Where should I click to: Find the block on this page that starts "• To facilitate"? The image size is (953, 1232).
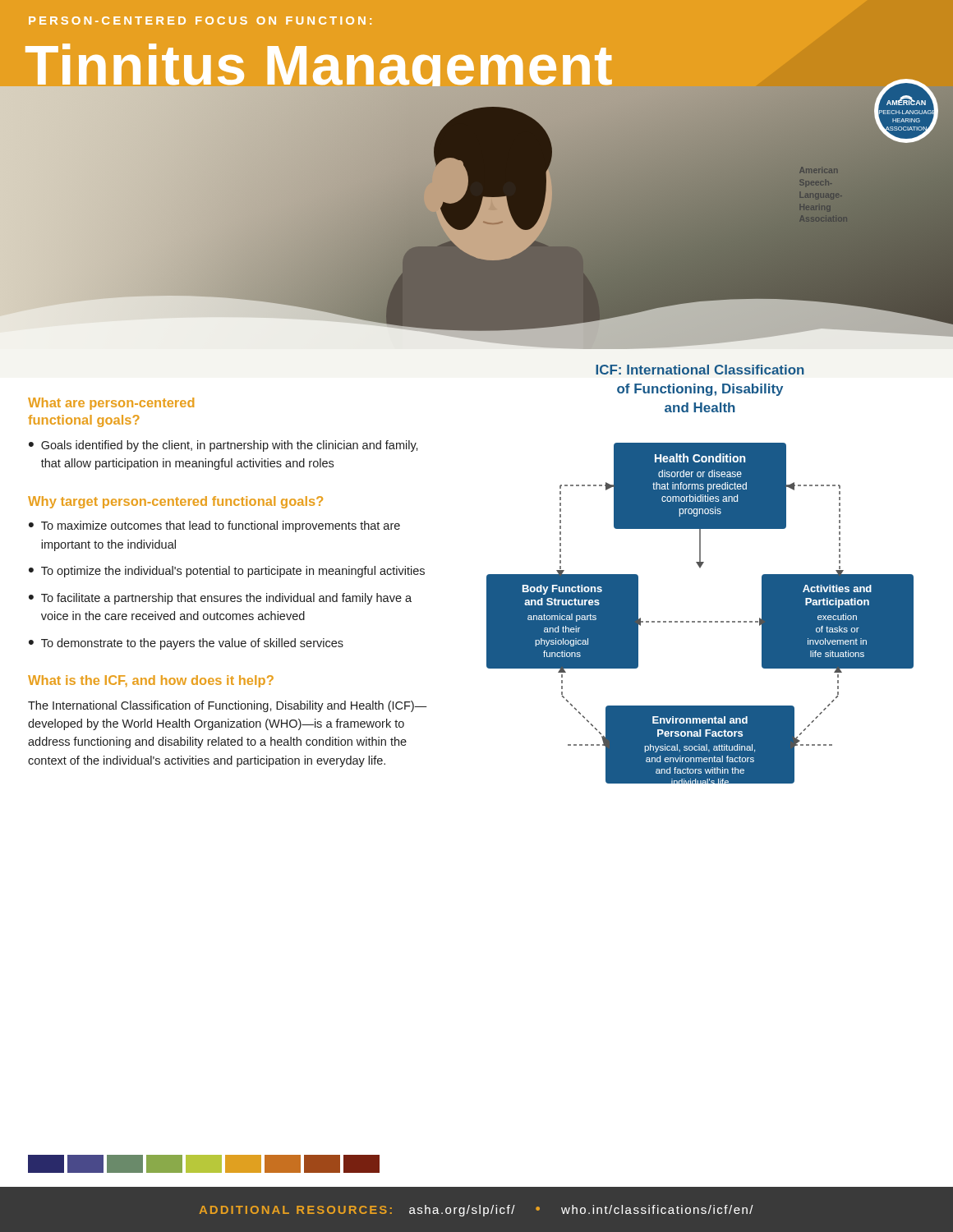point(229,607)
